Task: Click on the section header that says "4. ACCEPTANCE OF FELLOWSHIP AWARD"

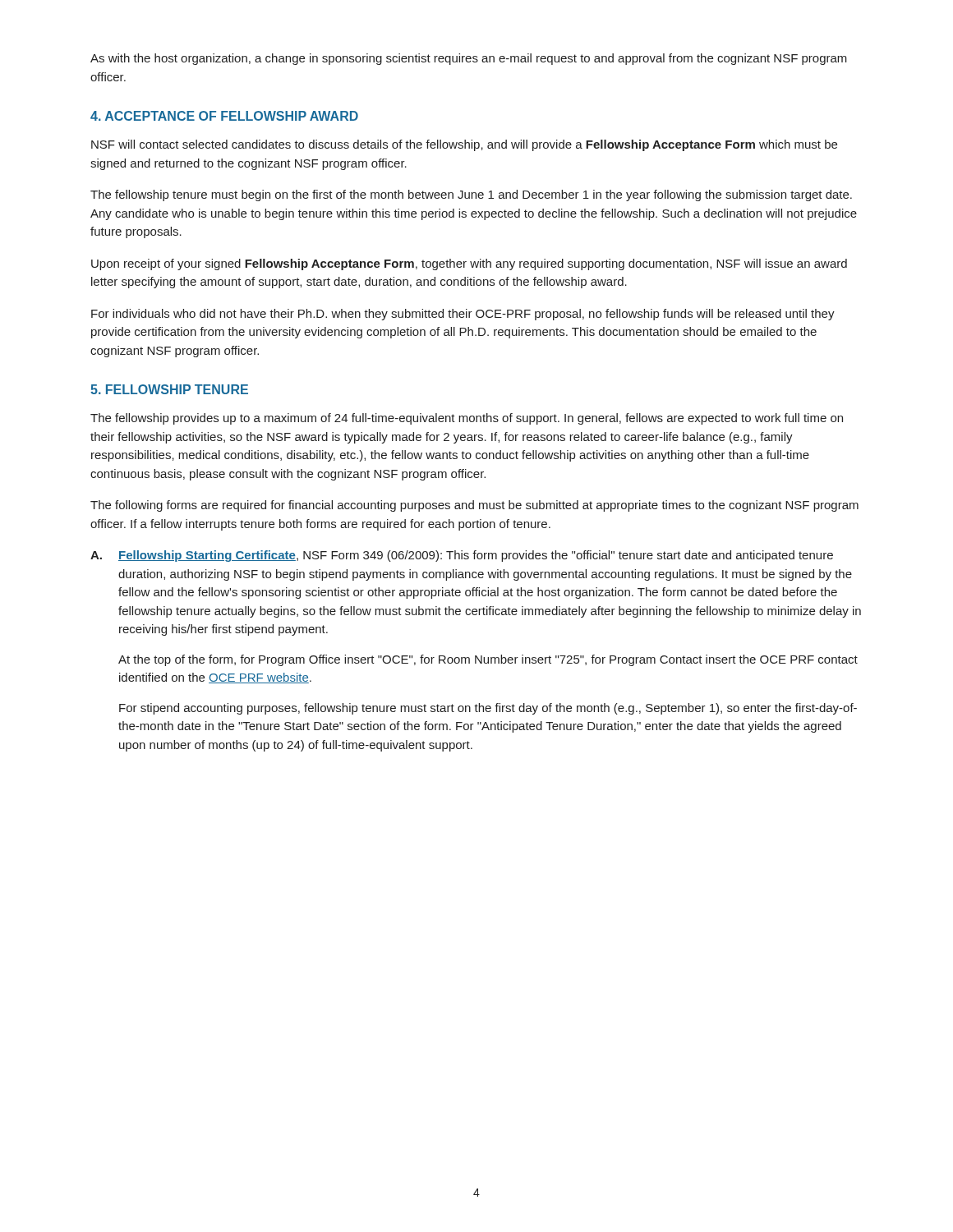Action: 224,116
